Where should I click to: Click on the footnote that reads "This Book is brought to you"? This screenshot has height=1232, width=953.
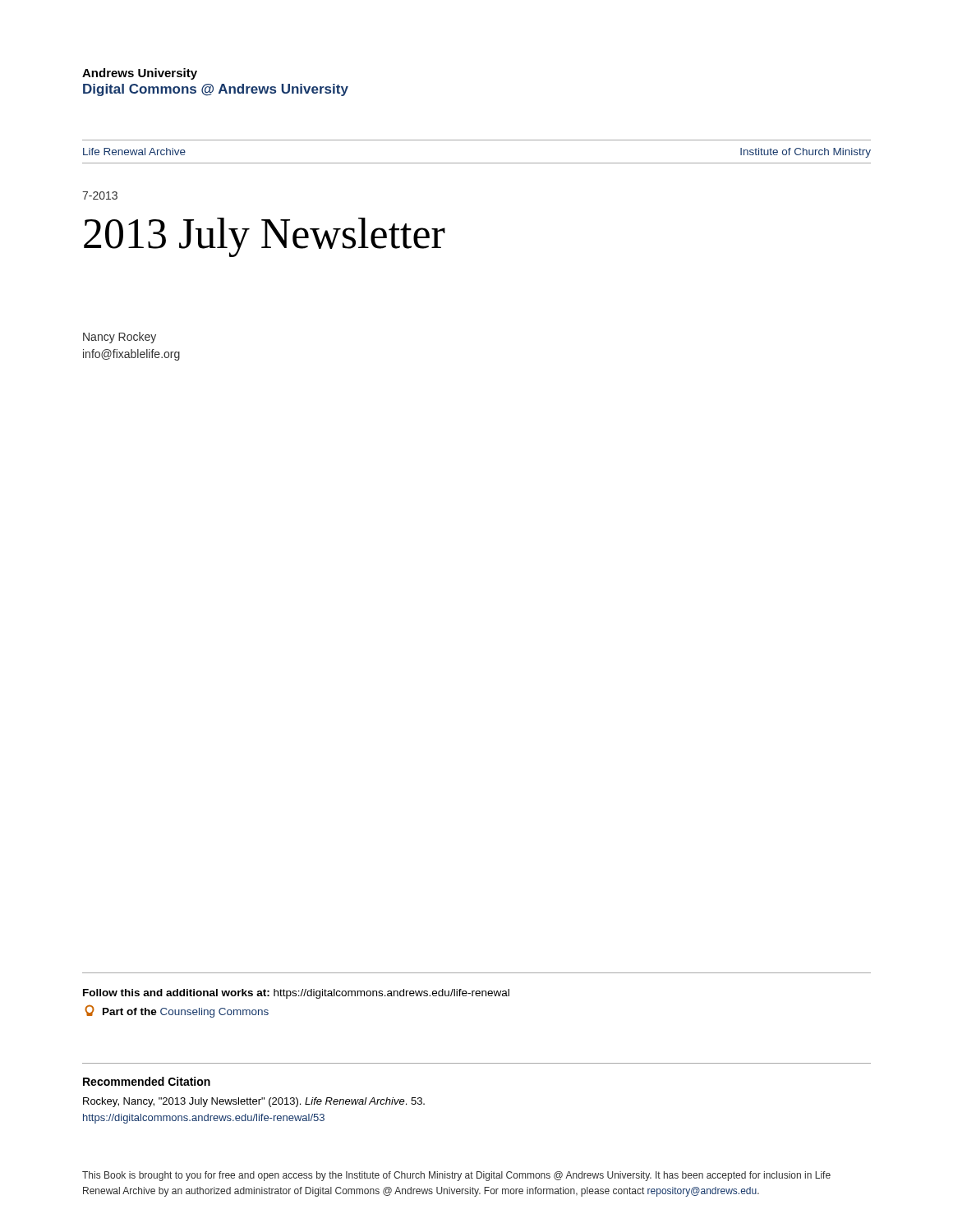click(456, 1183)
